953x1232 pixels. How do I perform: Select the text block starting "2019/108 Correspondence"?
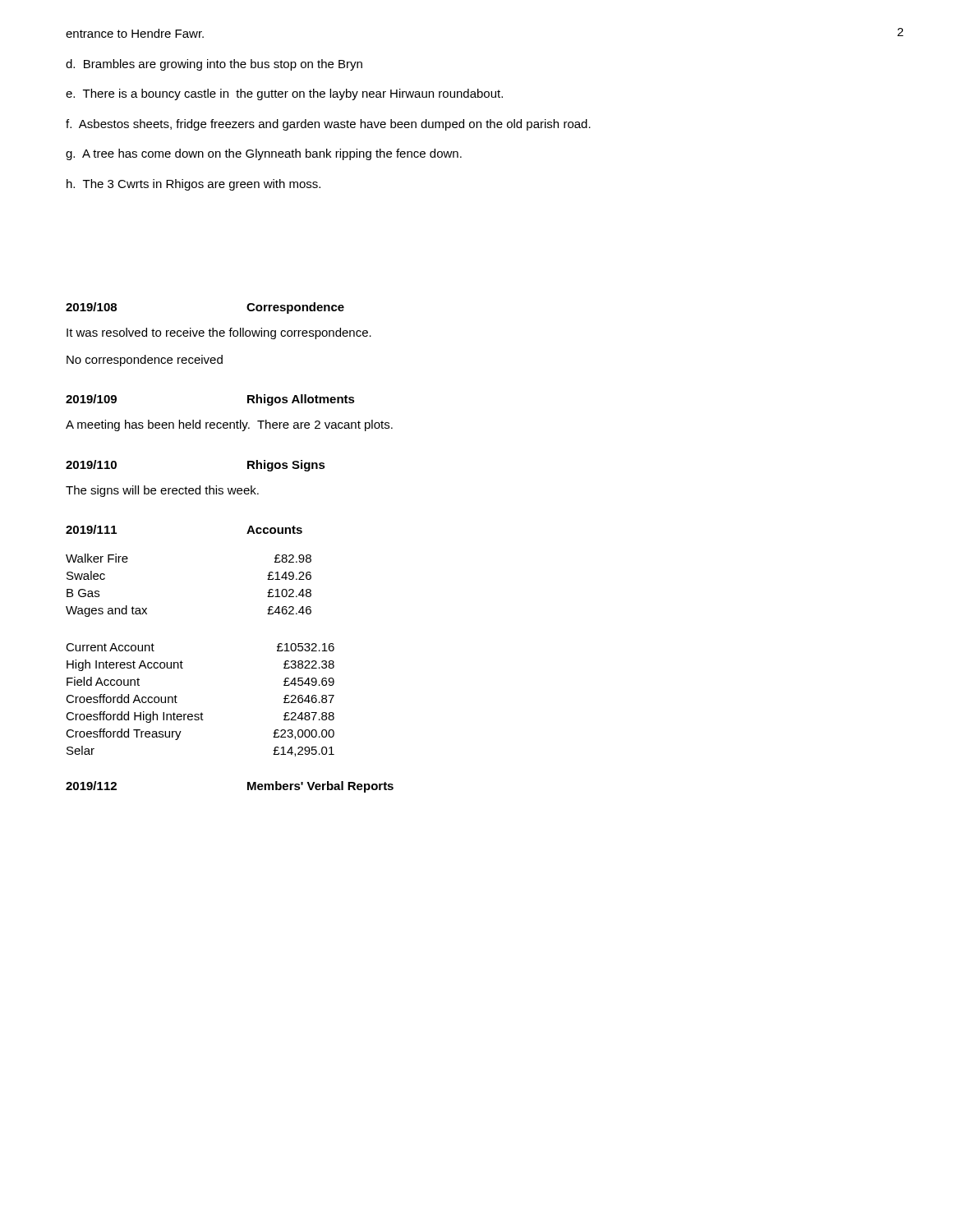[87, 308]
